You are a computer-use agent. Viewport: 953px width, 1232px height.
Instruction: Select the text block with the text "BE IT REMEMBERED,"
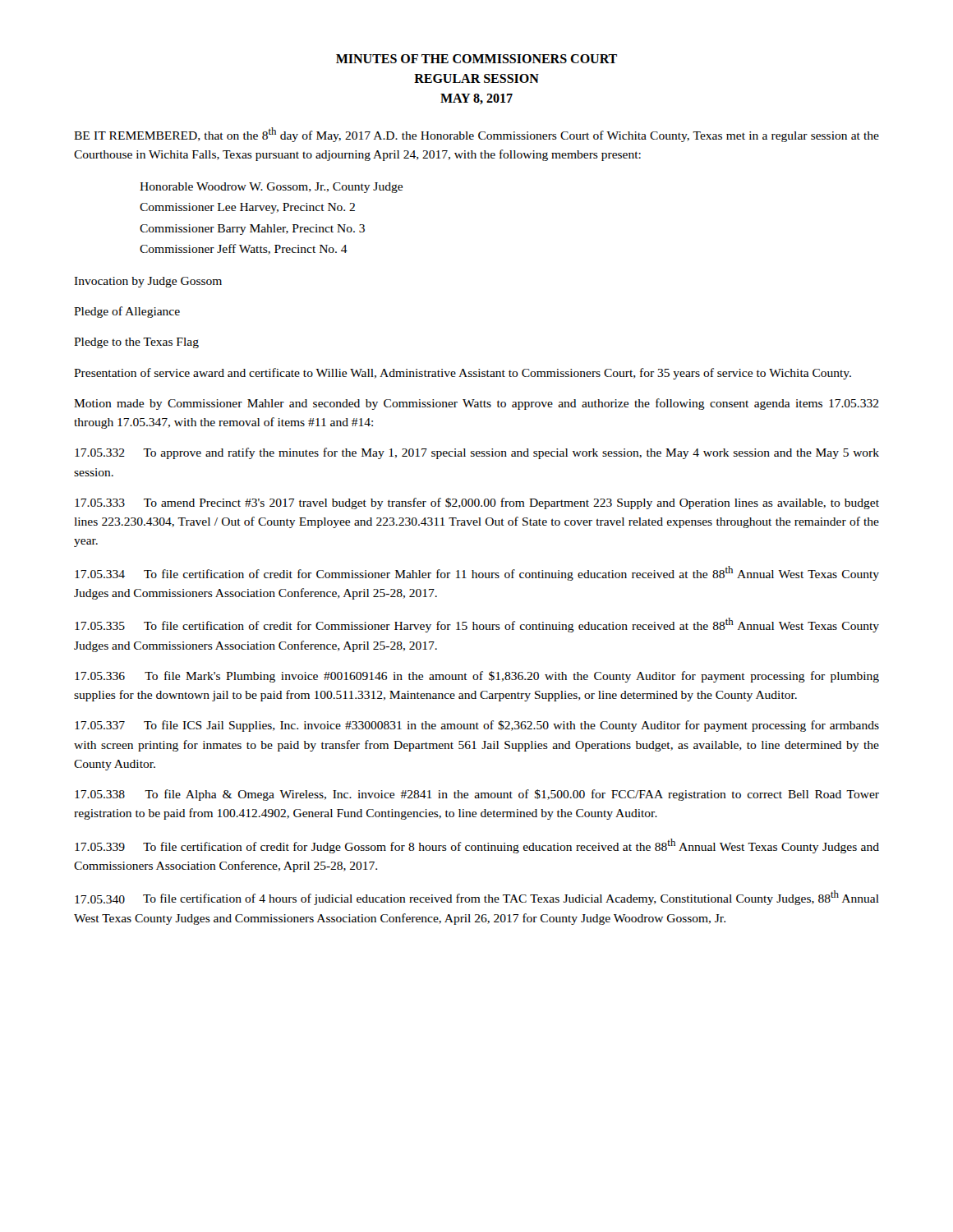[x=476, y=143]
